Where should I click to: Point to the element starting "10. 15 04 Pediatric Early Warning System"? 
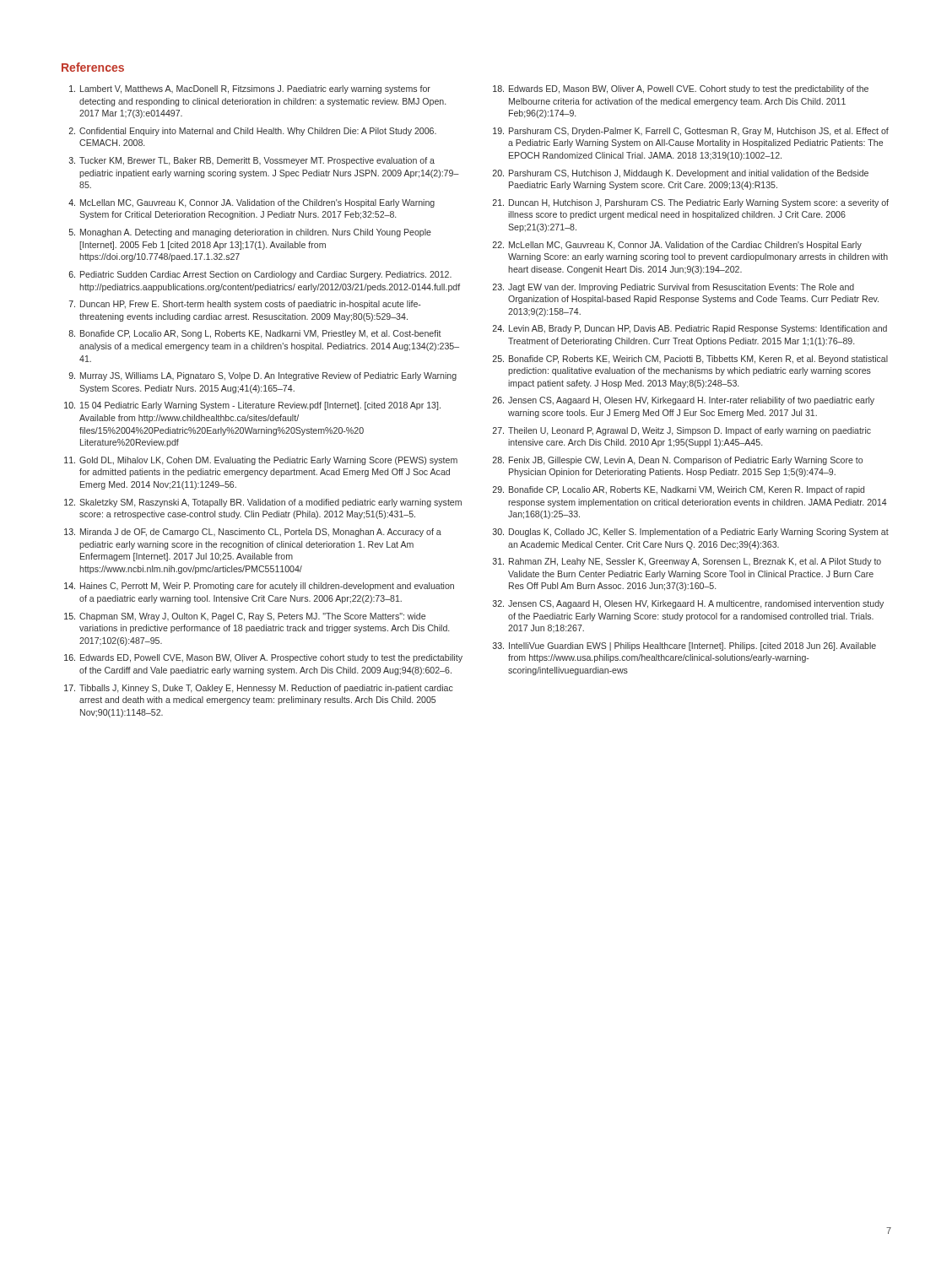tap(262, 424)
